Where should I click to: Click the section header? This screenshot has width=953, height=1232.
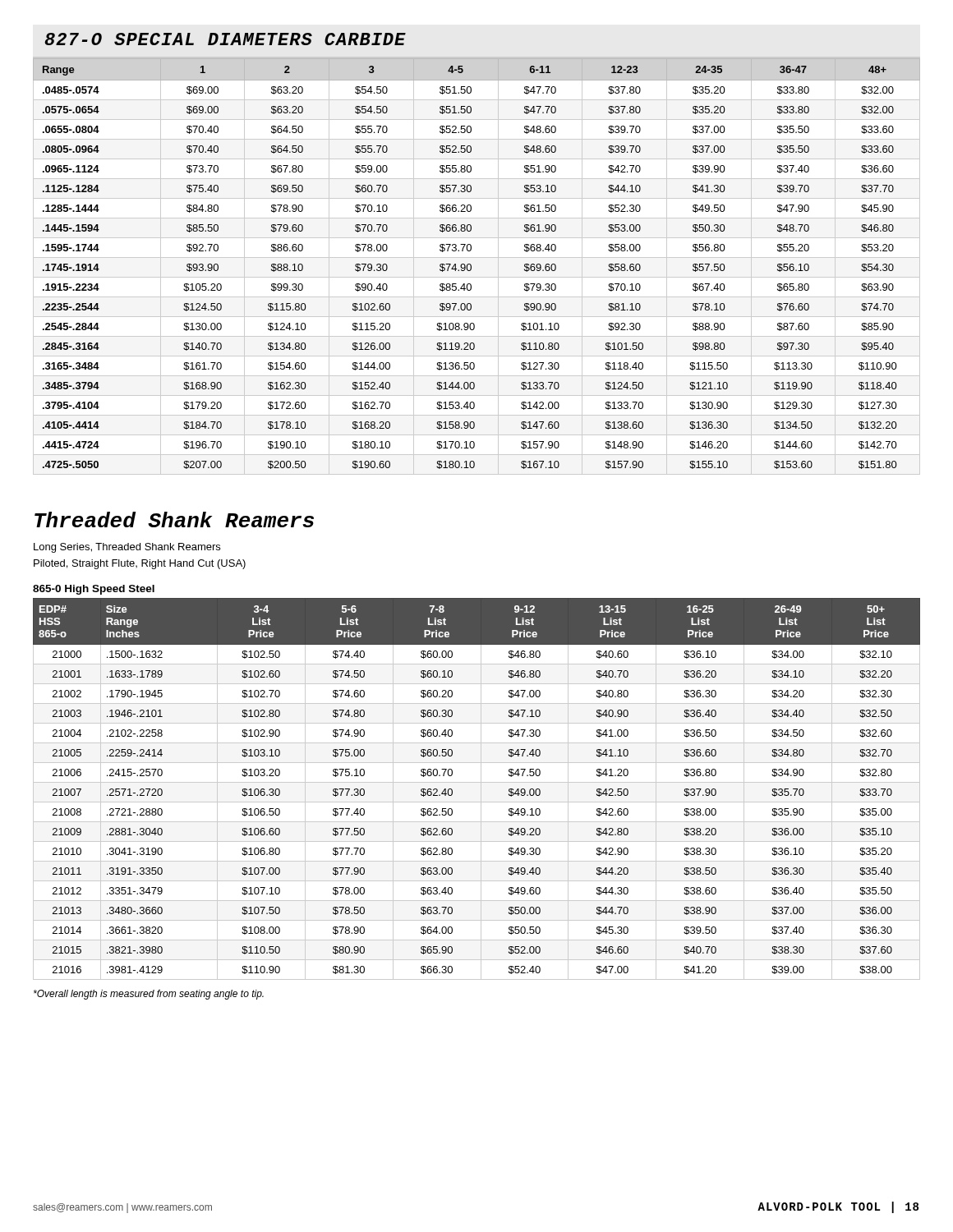coord(174,522)
